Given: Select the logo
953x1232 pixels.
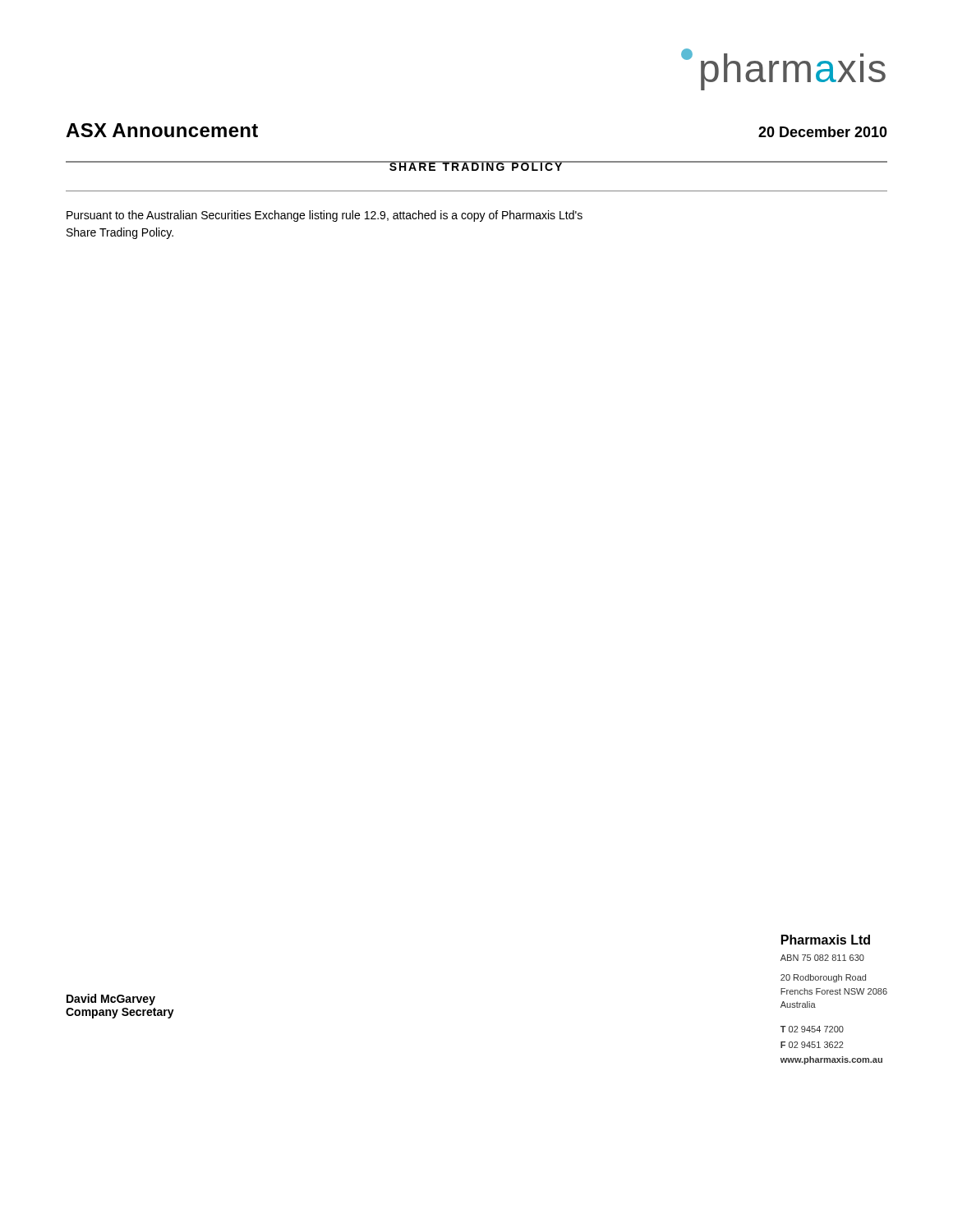Looking at the screenshot, I should (x=780, y=70).
